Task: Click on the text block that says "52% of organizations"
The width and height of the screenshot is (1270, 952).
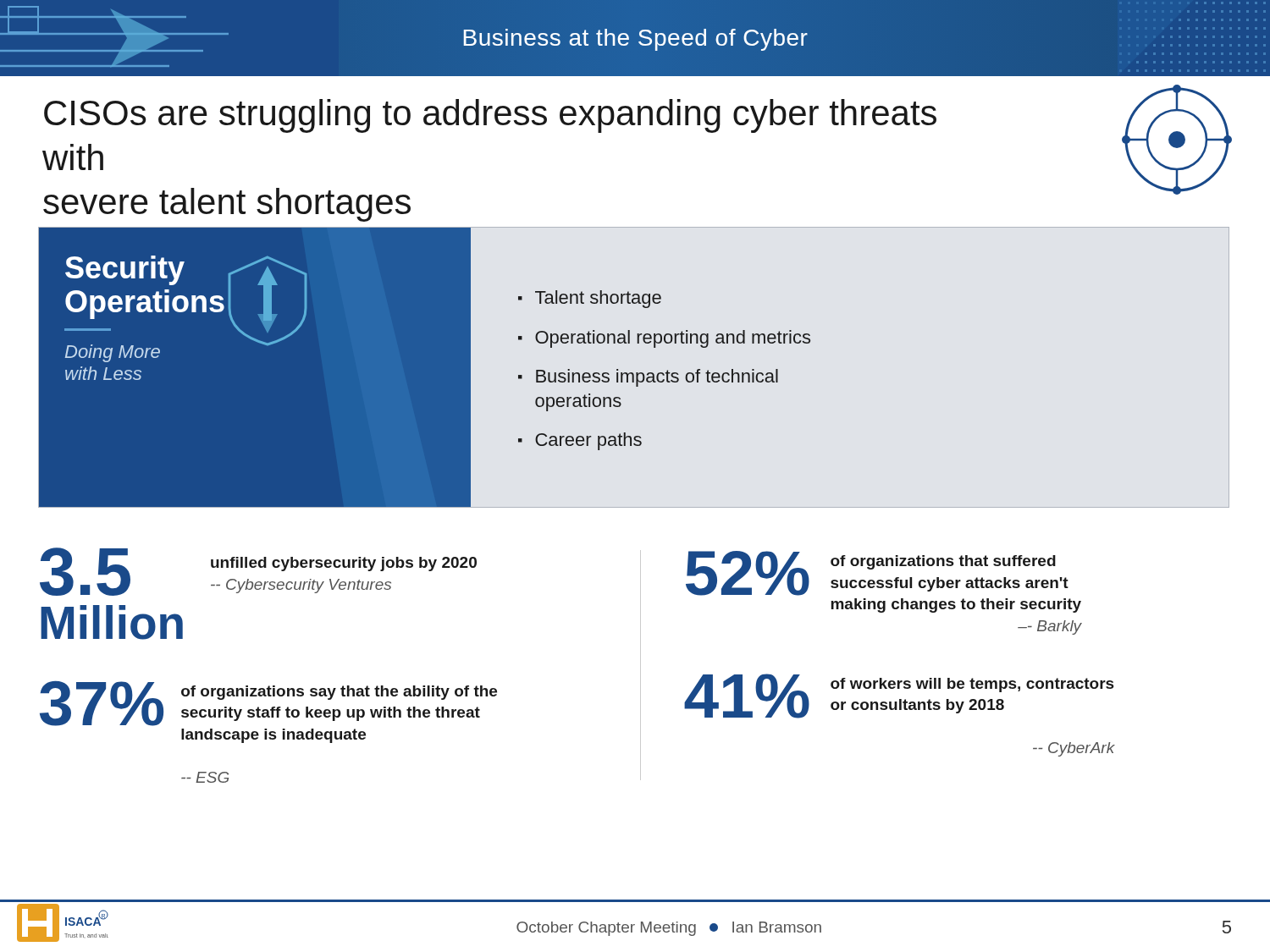Action: (x=882, y=589)
